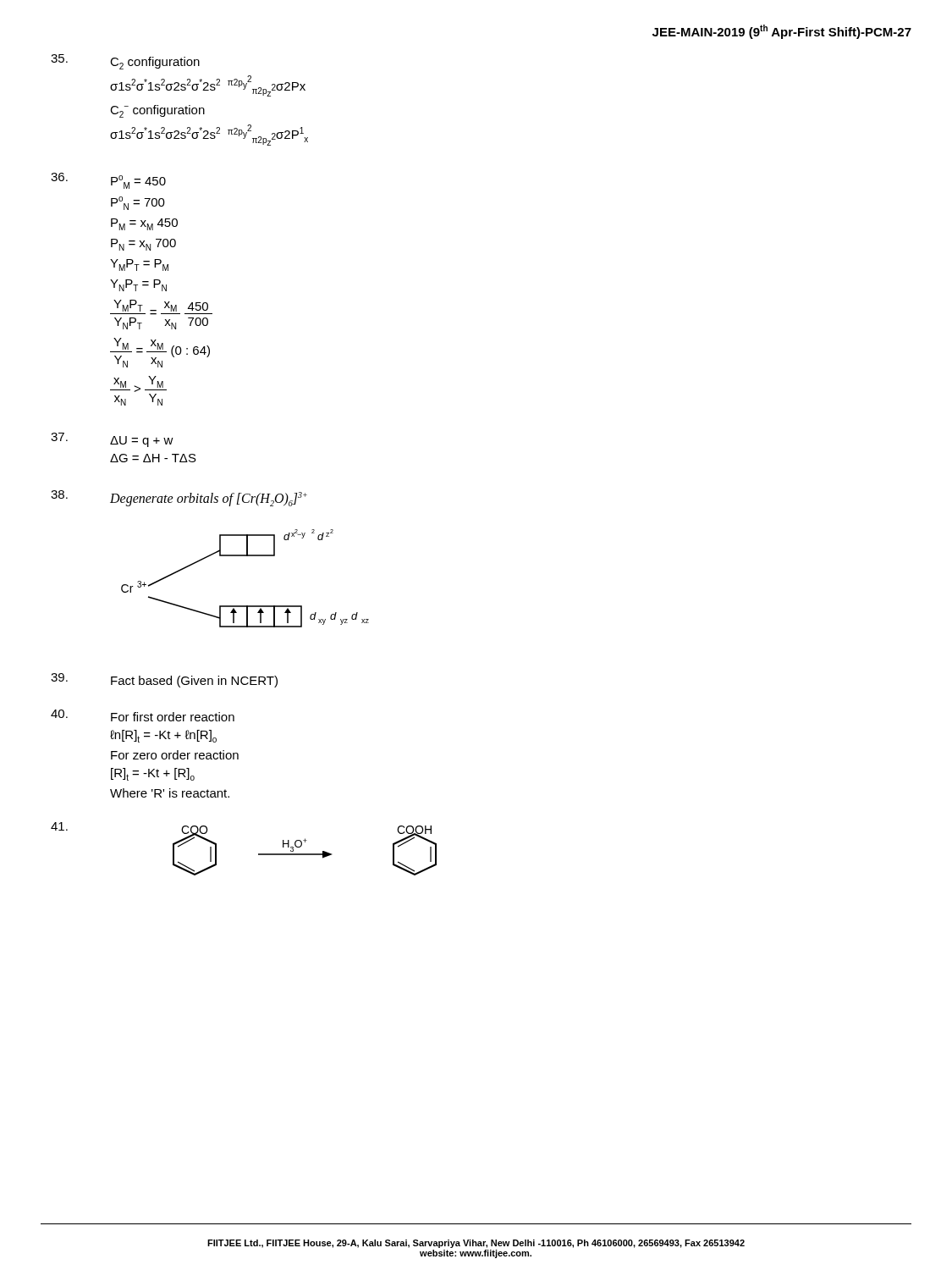Point to the block beginning "36. PoM = 450 PoN = 700 PM"
Image resolution: width=952 pixels, height=1270 pixels.
tap(108, 181)
